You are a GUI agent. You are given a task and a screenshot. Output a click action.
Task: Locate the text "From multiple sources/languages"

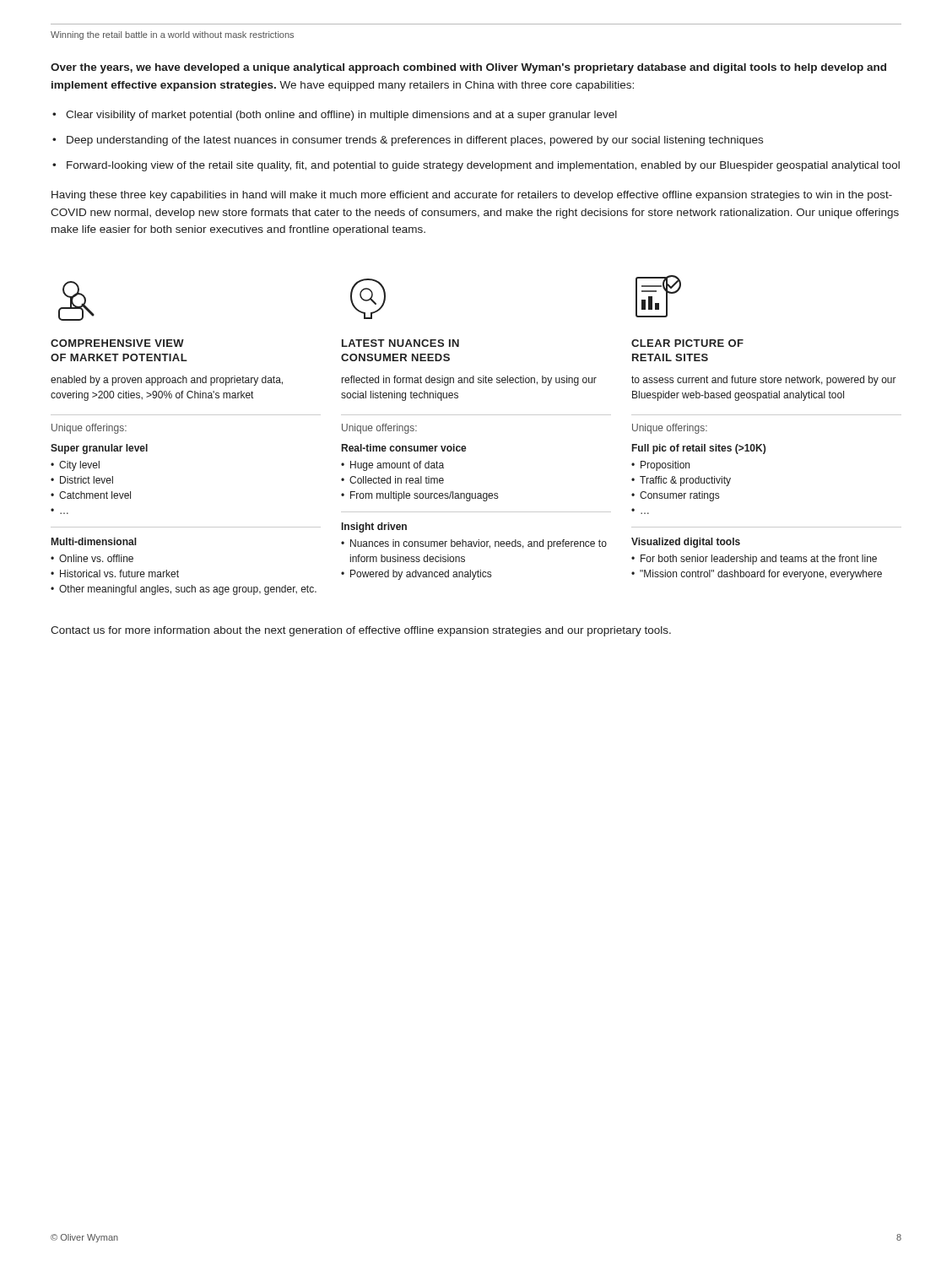click(424, 496)
